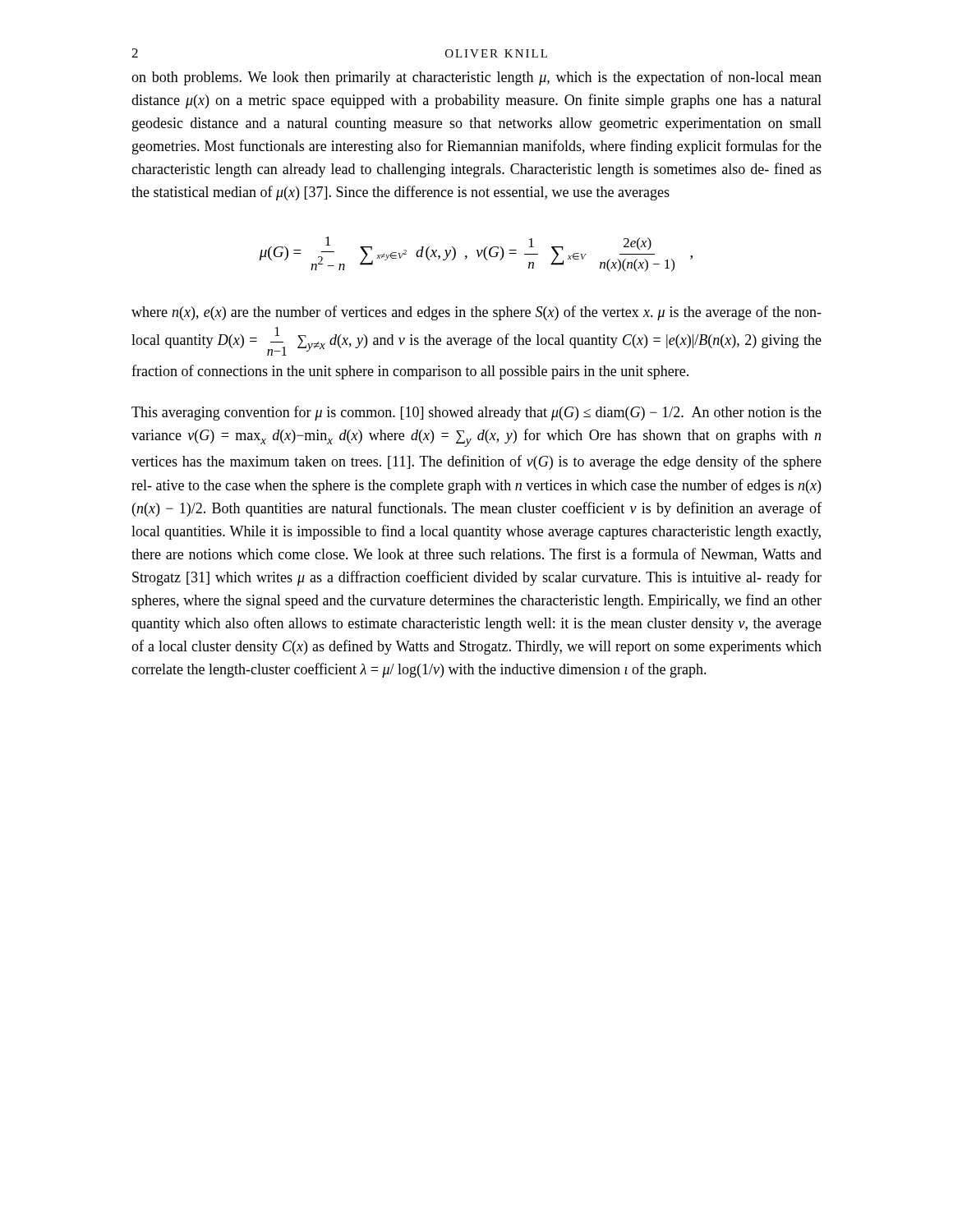Screen dimensions: 1232x953
Task: Locate the text block containing "This averaging convention for"
Action: 476,541
